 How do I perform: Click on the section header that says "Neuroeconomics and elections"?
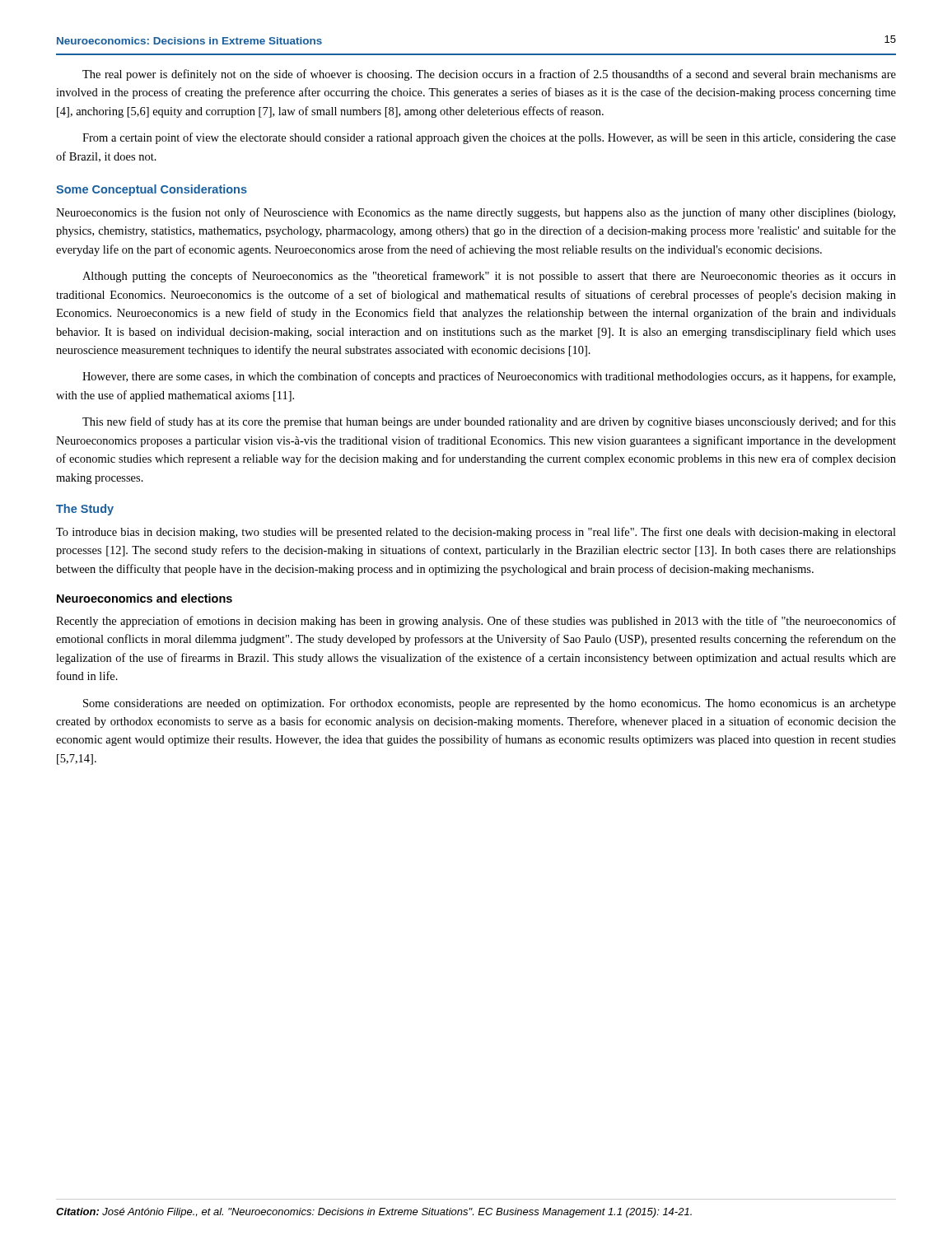point(145,598)
